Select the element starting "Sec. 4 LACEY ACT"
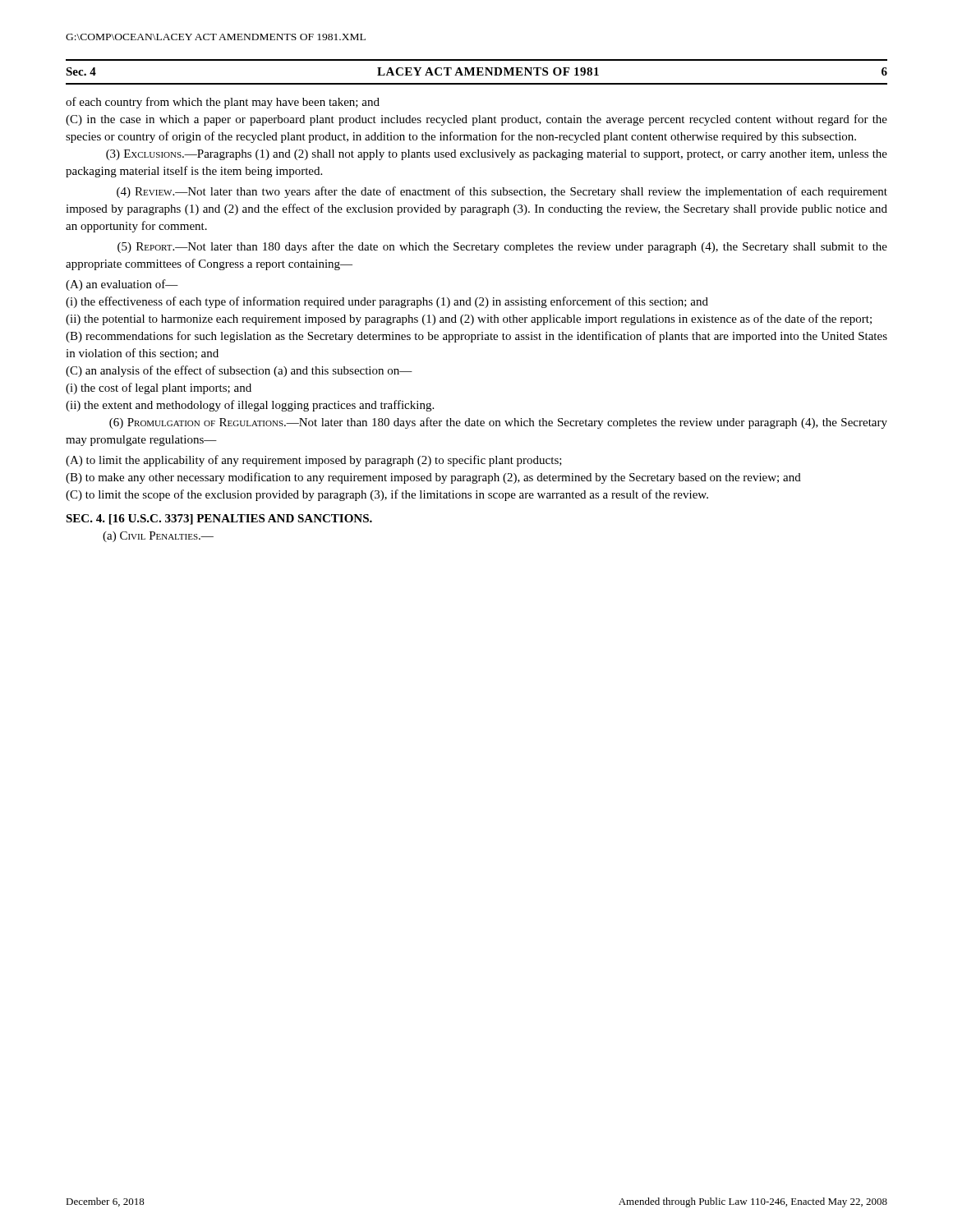The width and height of the screenshot is (953, 1232). 476,72
